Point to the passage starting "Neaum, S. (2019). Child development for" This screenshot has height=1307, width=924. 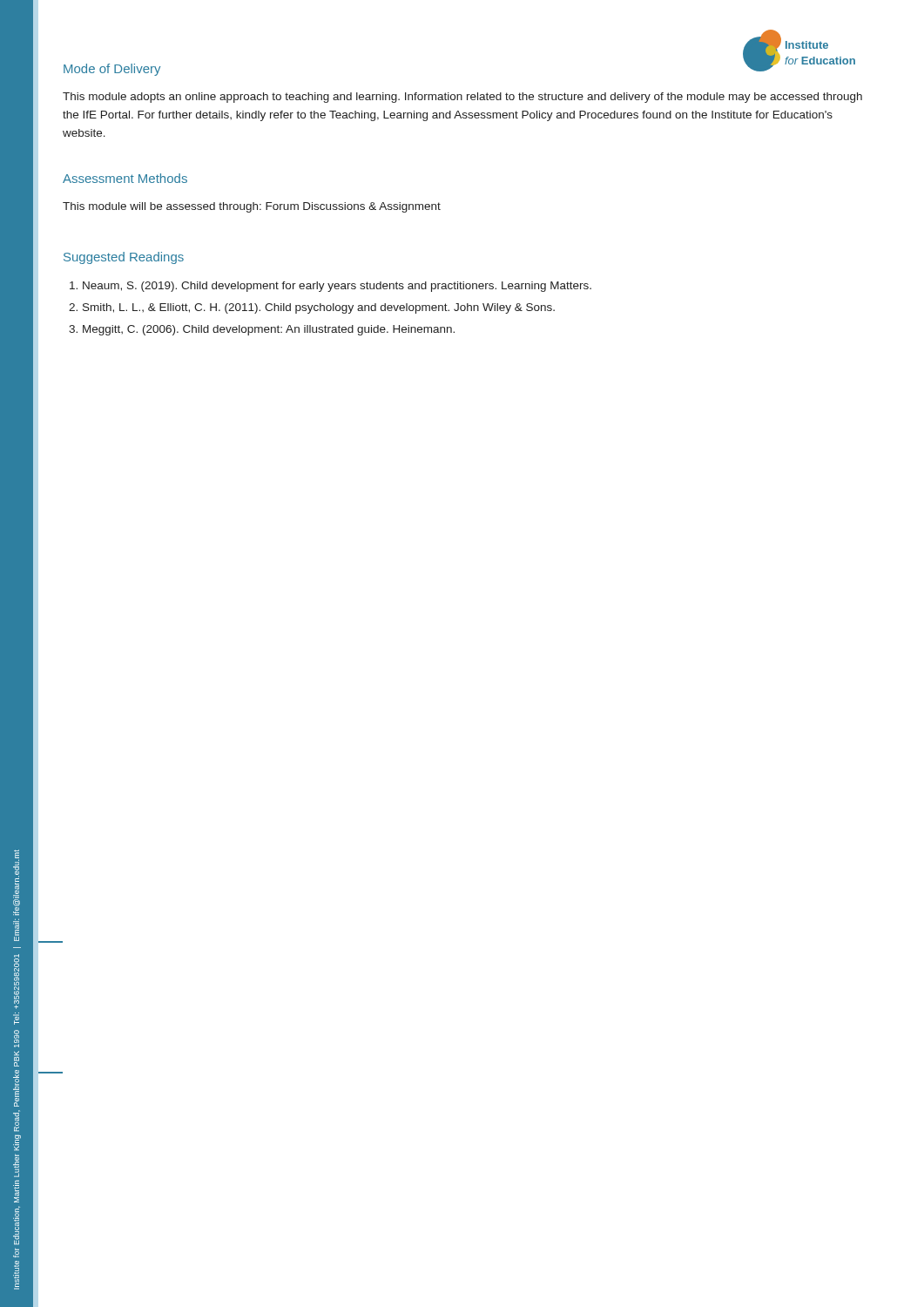(x=477, y=286)
